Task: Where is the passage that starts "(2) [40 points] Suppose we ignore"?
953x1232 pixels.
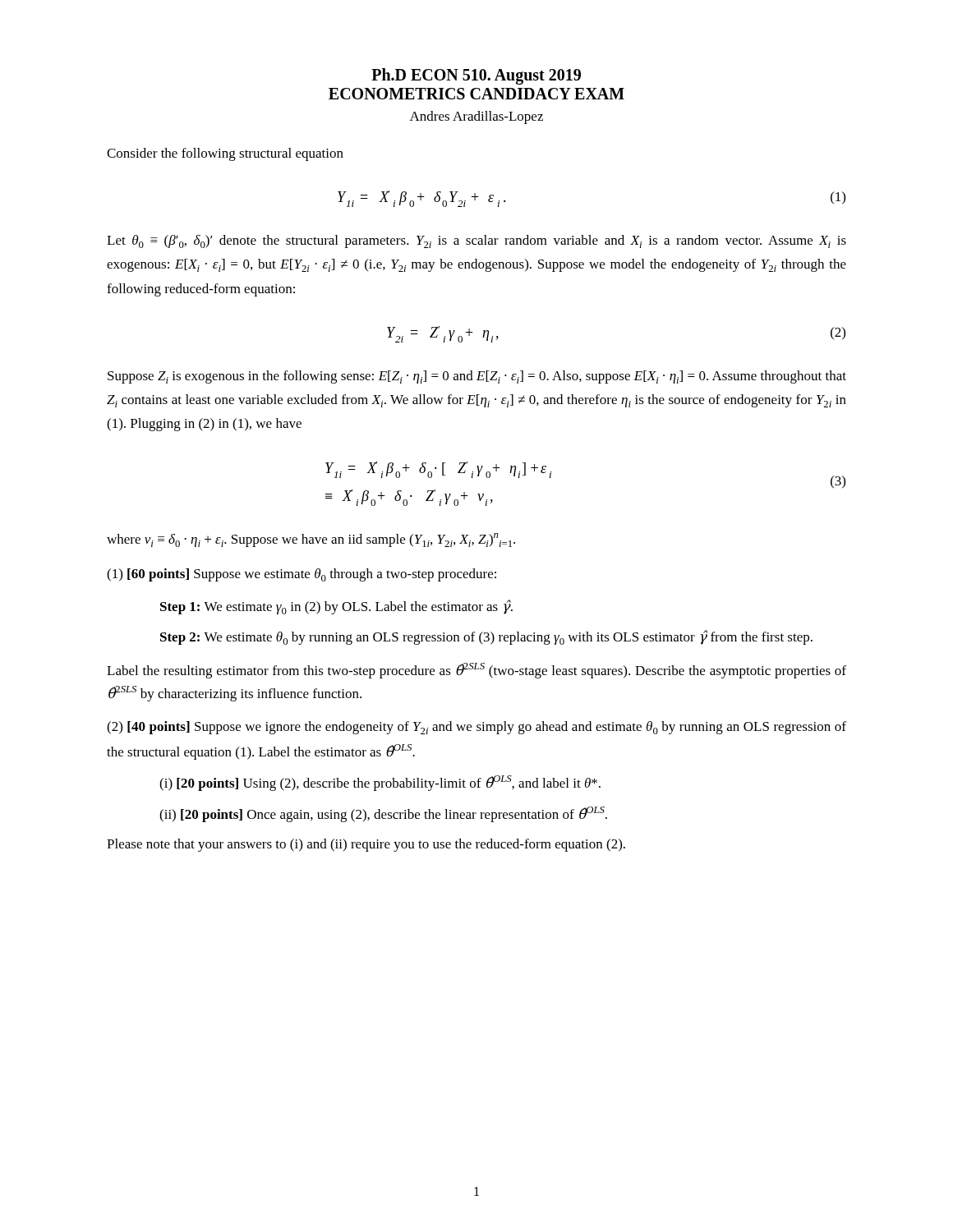Action: point(476,739)
